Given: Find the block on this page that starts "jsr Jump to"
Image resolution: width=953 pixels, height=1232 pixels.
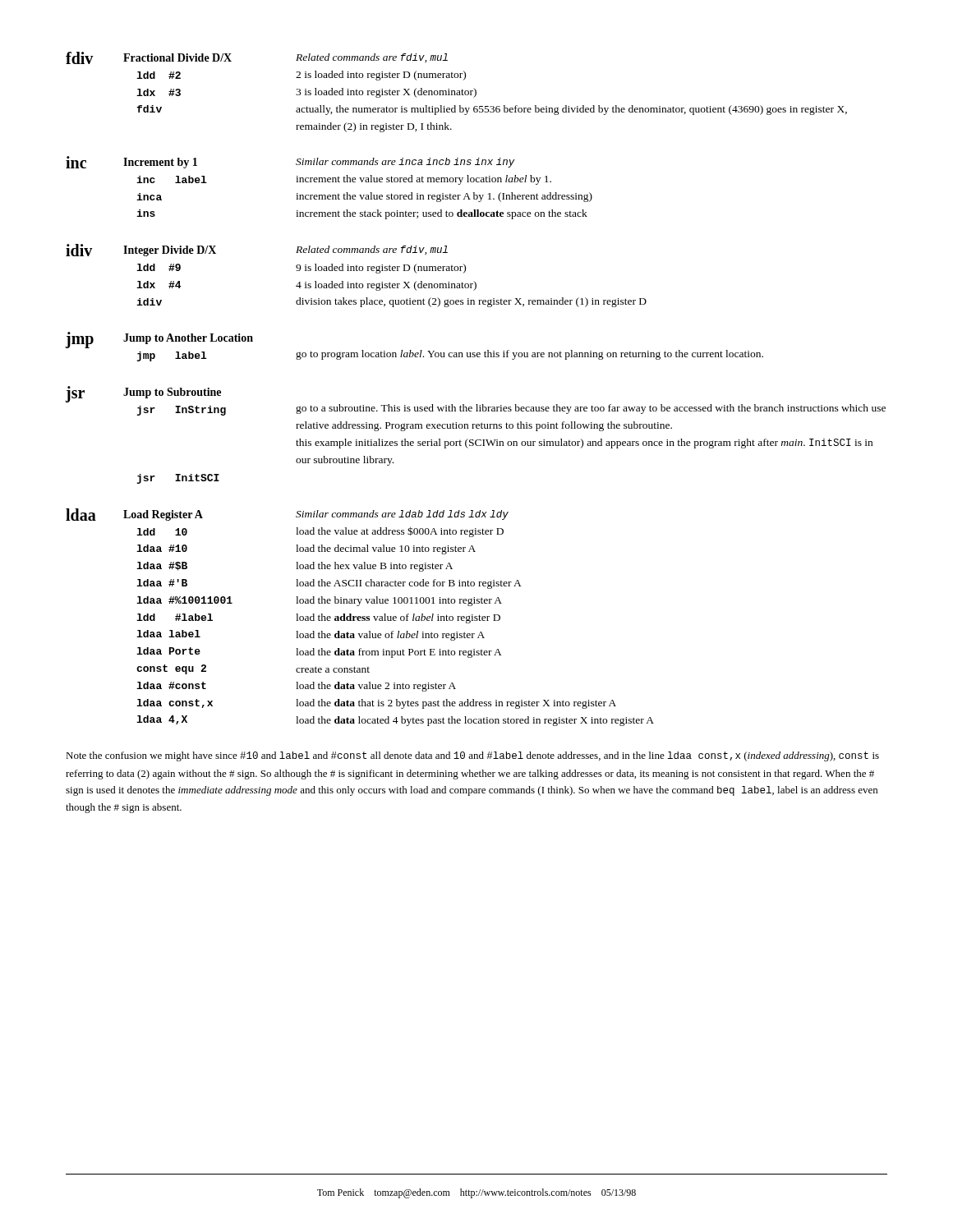Looking at the screenshot, I should click(x=476, y=436).
